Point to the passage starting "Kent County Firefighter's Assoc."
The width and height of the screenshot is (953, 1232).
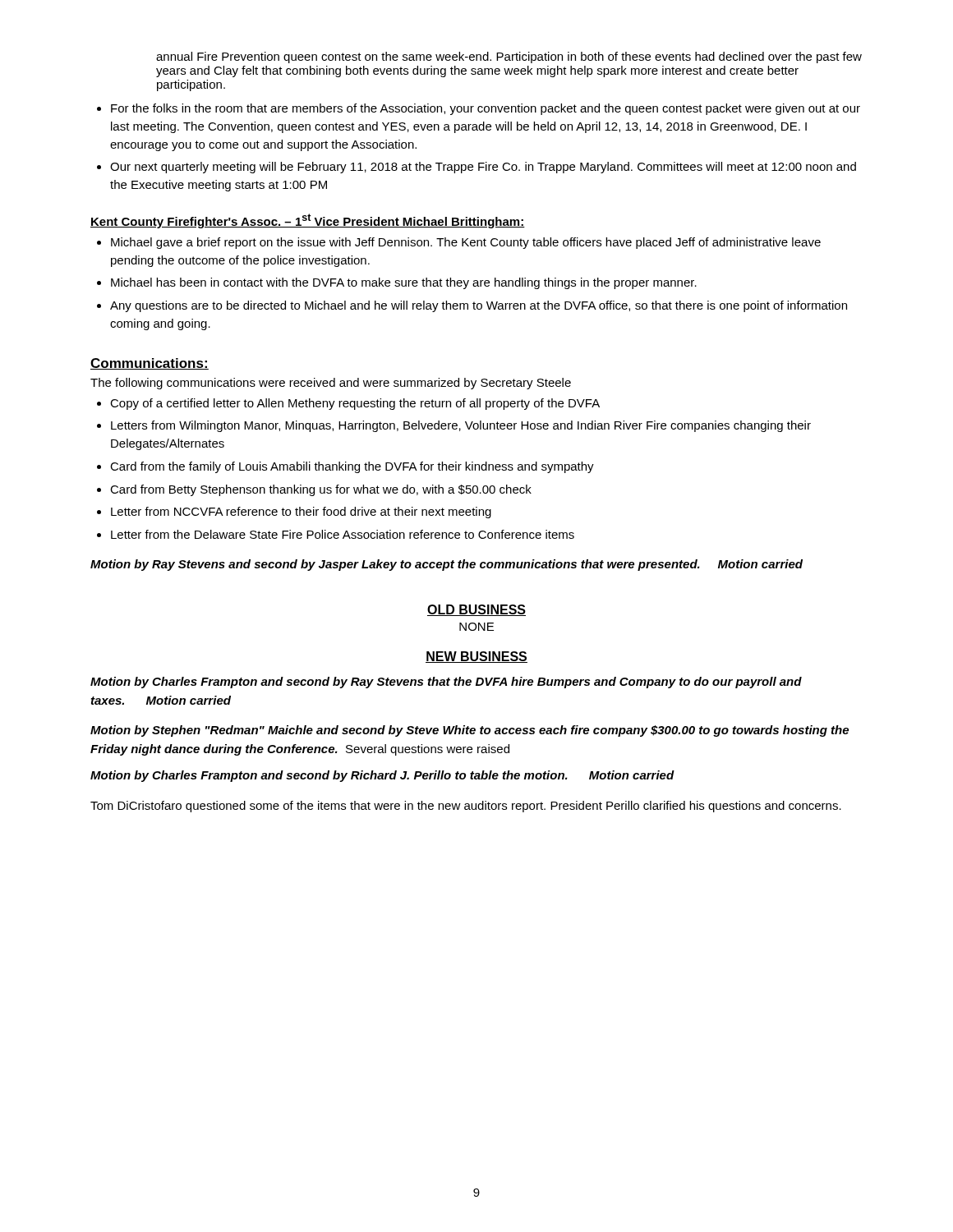307,220
